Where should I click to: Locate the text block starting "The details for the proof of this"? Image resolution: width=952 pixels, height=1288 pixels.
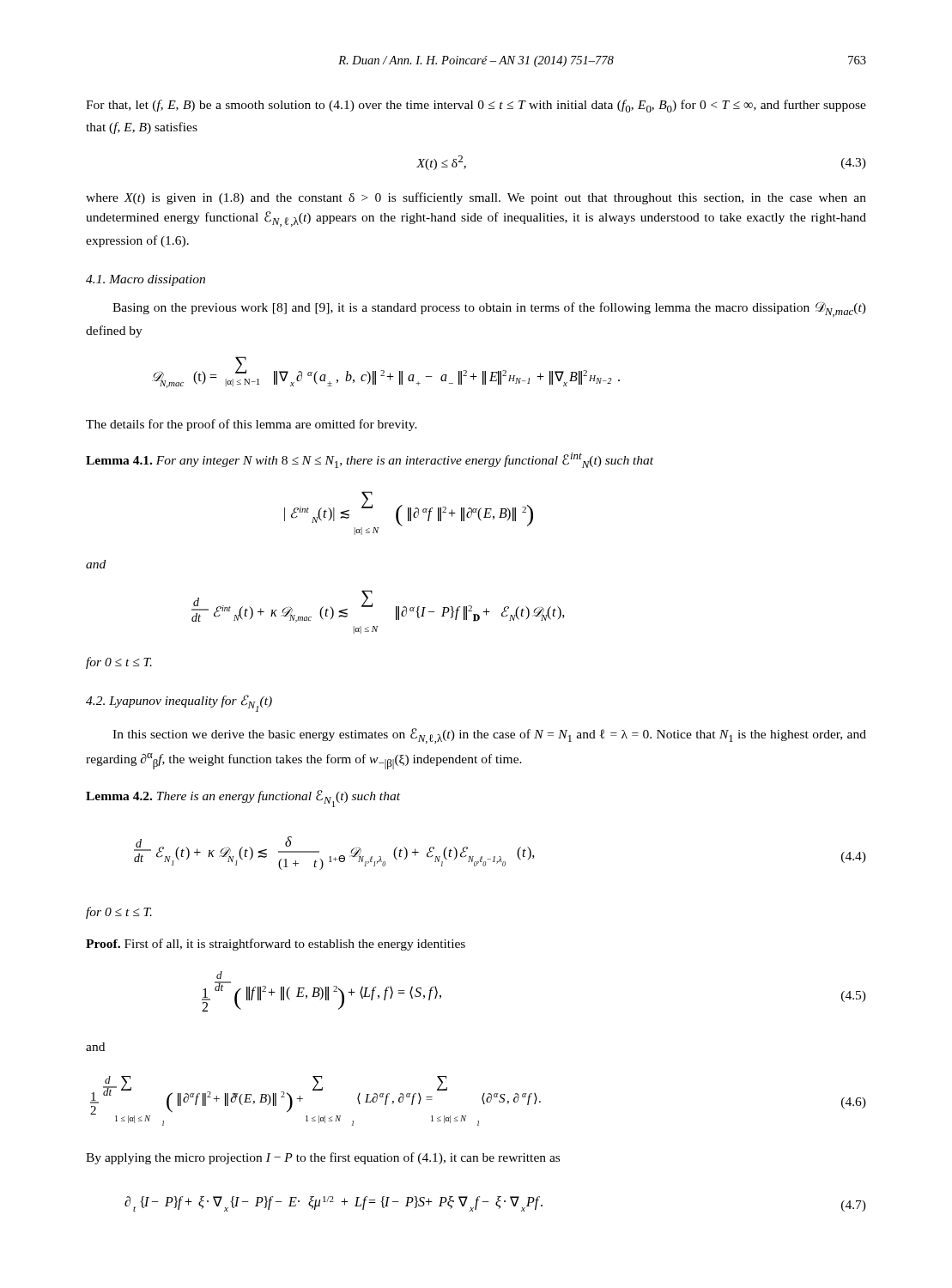click(252, 424)
